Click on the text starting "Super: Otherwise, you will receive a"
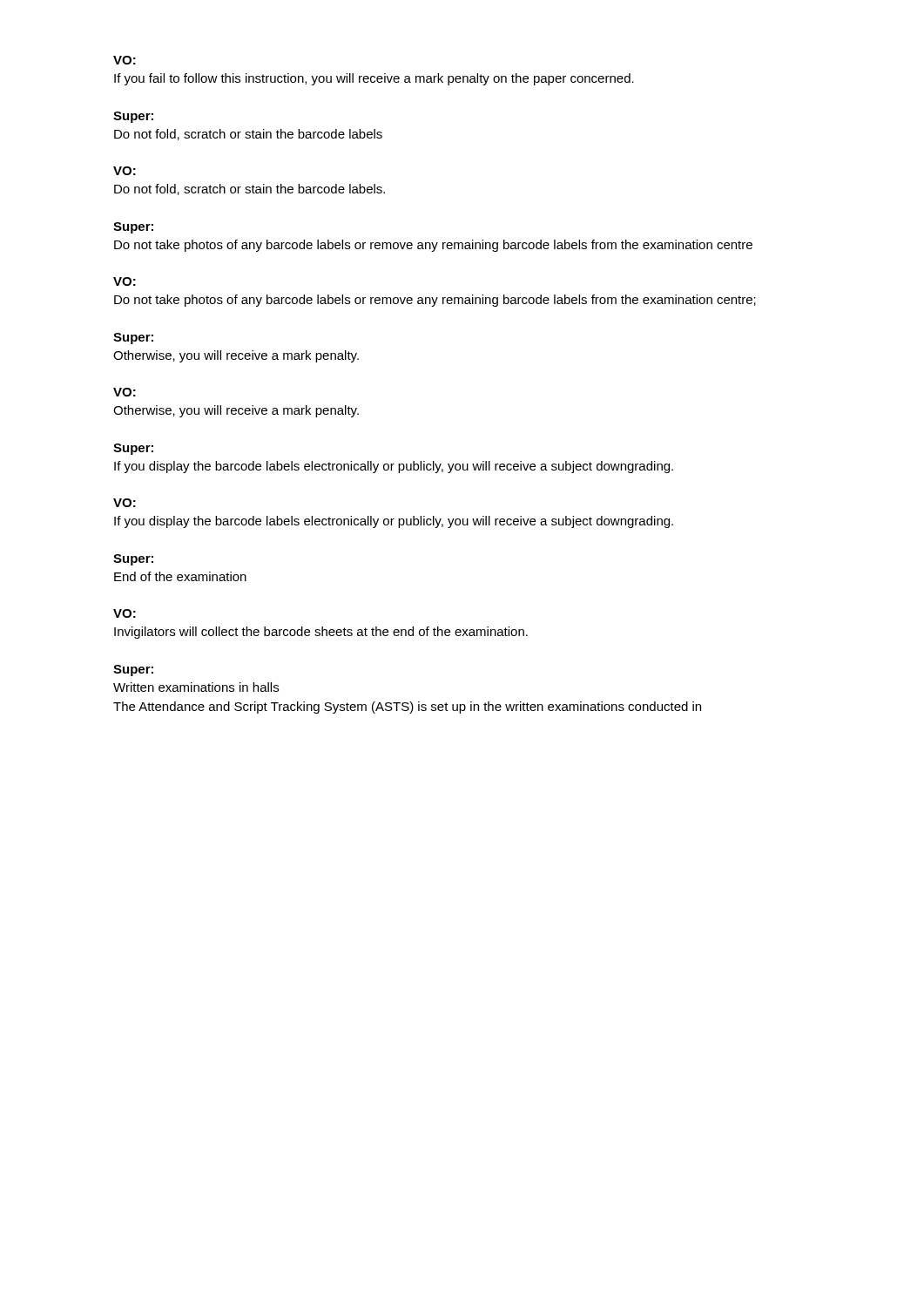 click(x=133, y=339)
